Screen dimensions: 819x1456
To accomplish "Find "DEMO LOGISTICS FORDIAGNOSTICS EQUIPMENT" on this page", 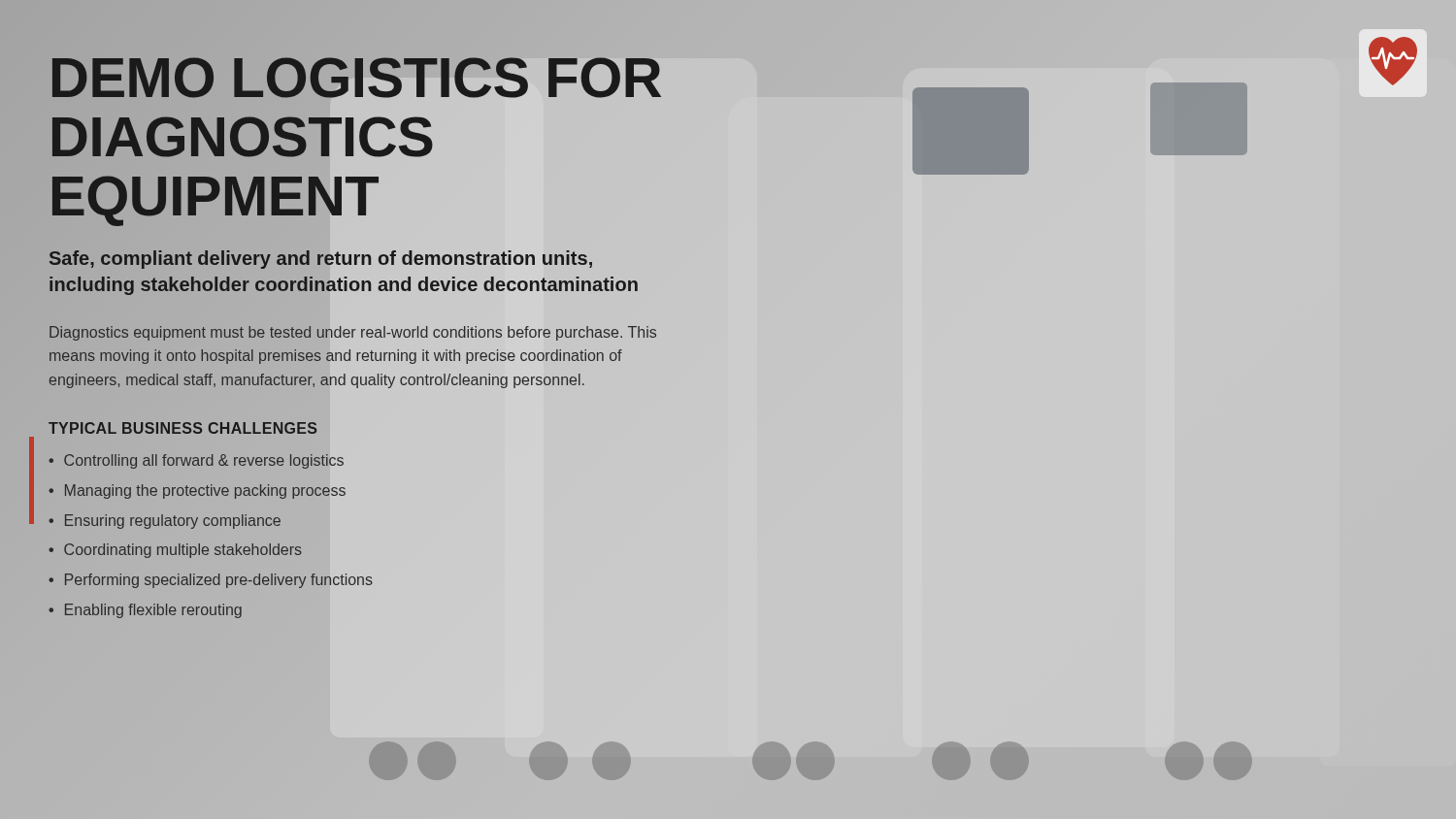I will coord(364,137).
